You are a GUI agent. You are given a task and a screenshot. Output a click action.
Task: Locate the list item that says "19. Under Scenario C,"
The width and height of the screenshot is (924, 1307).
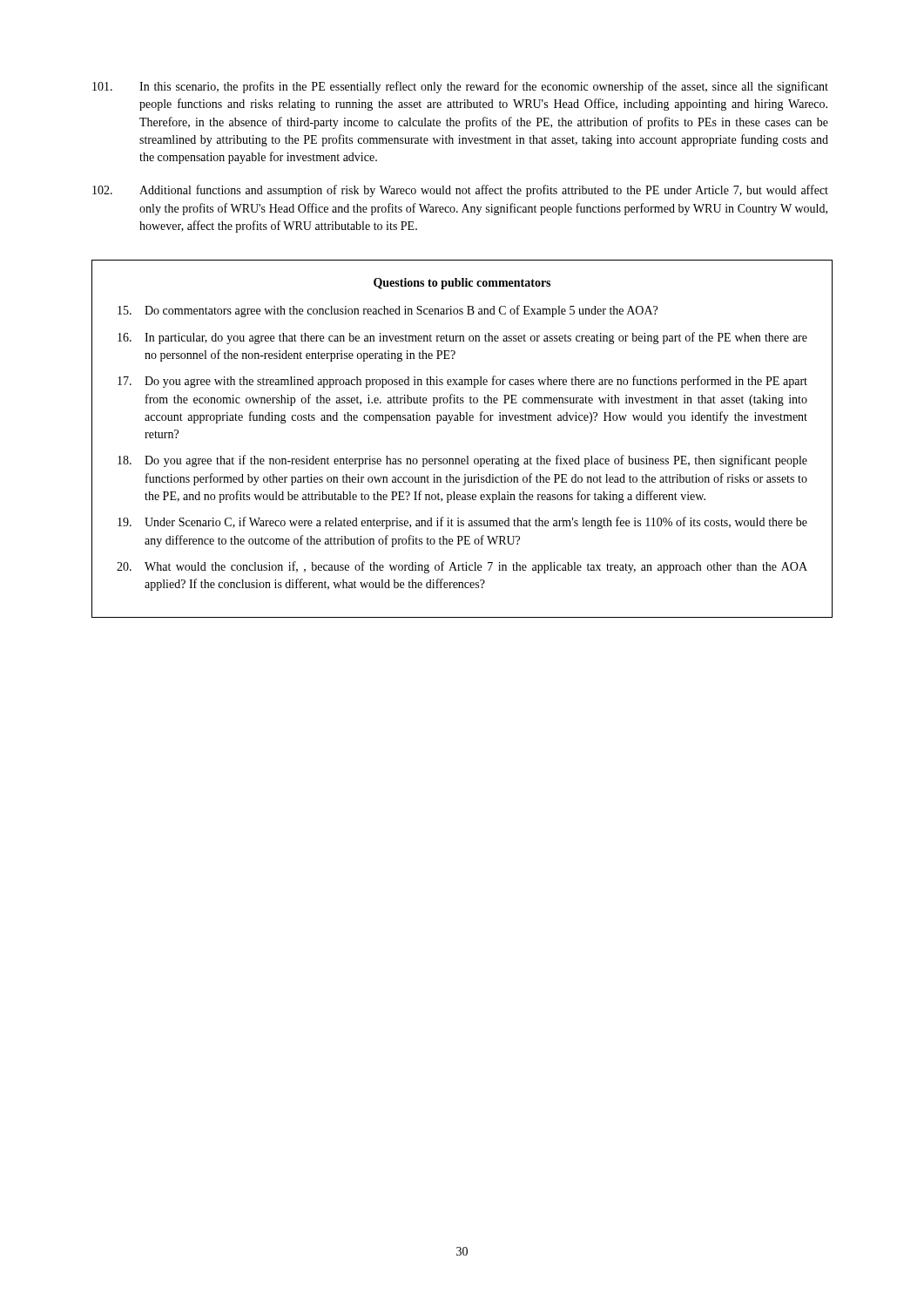pos(462,532)
